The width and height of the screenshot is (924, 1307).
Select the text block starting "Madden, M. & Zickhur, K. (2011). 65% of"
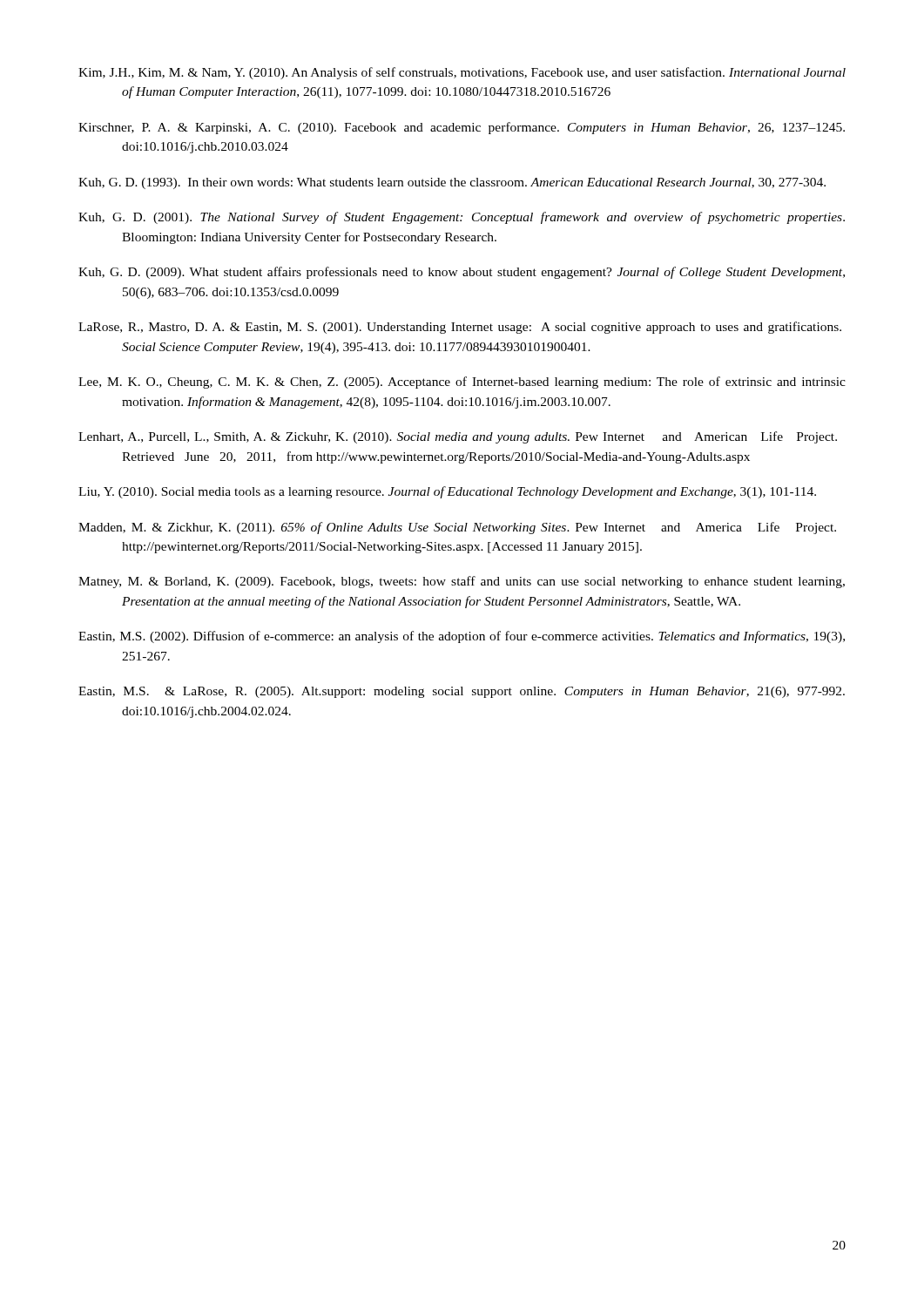pyautogui.click(x=462, y=536)
